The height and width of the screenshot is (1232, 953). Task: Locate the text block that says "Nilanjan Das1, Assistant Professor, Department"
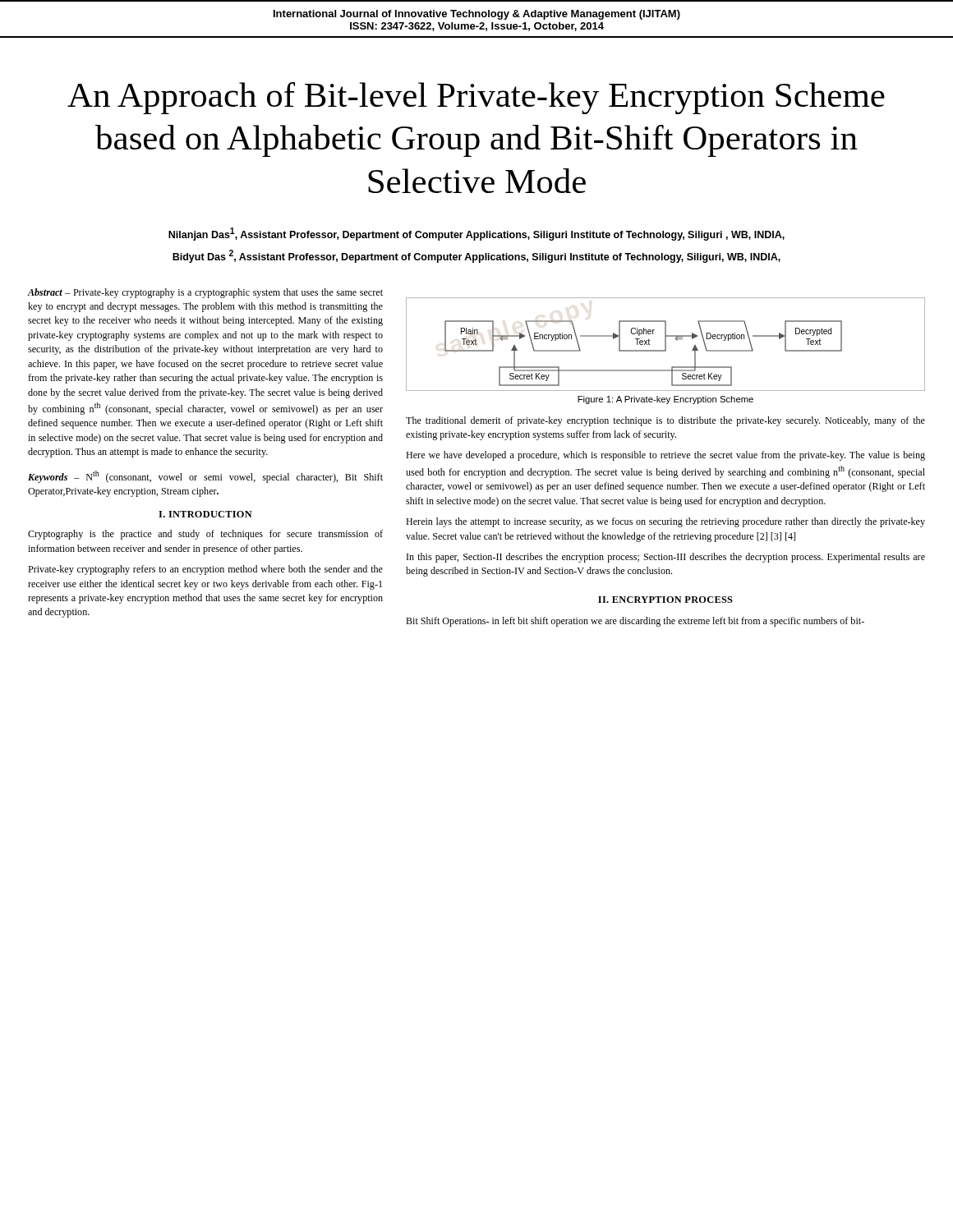click(476, 233)
